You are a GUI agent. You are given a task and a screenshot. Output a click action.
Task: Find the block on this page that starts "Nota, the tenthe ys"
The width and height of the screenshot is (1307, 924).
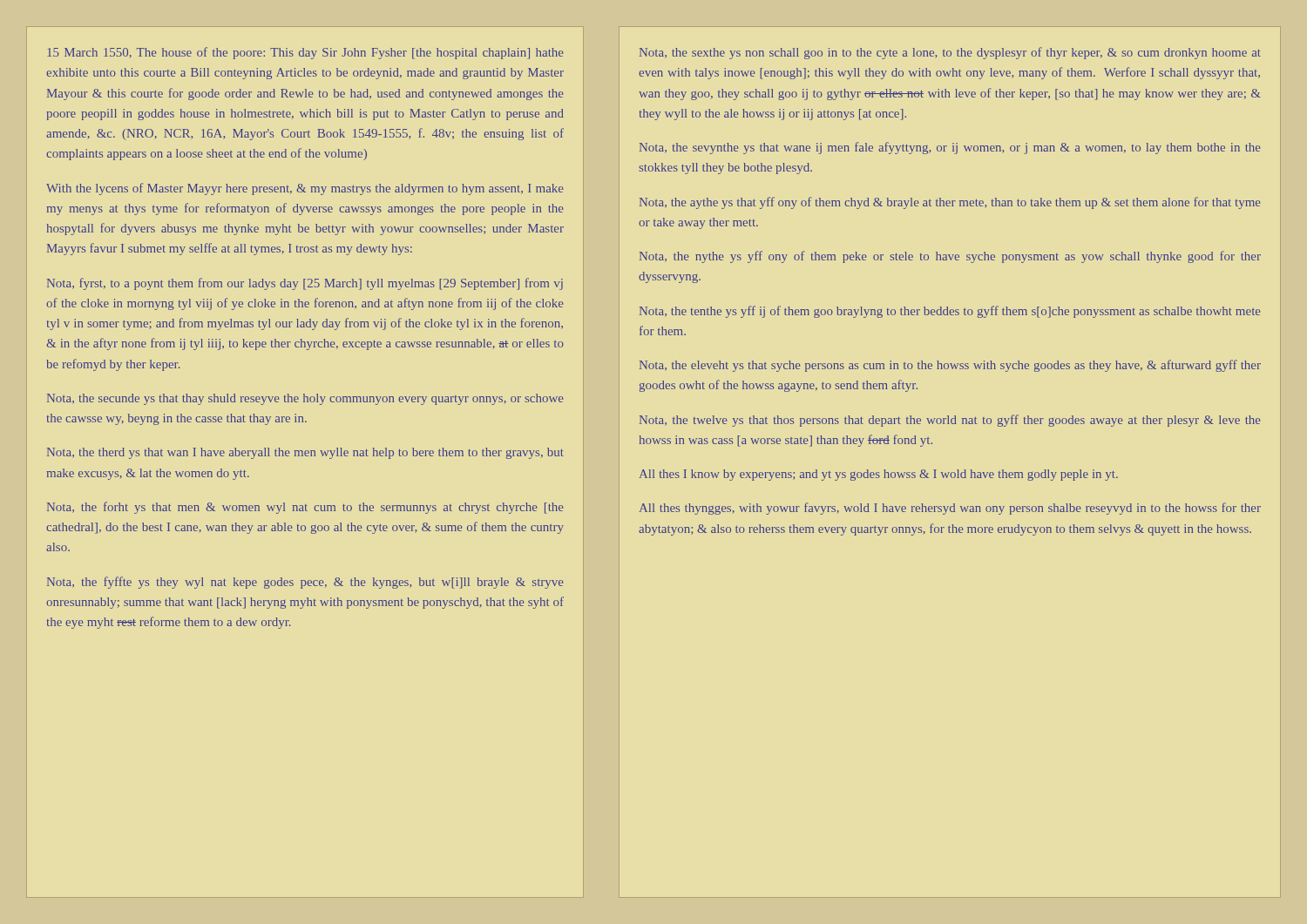(x=950, y=321)
